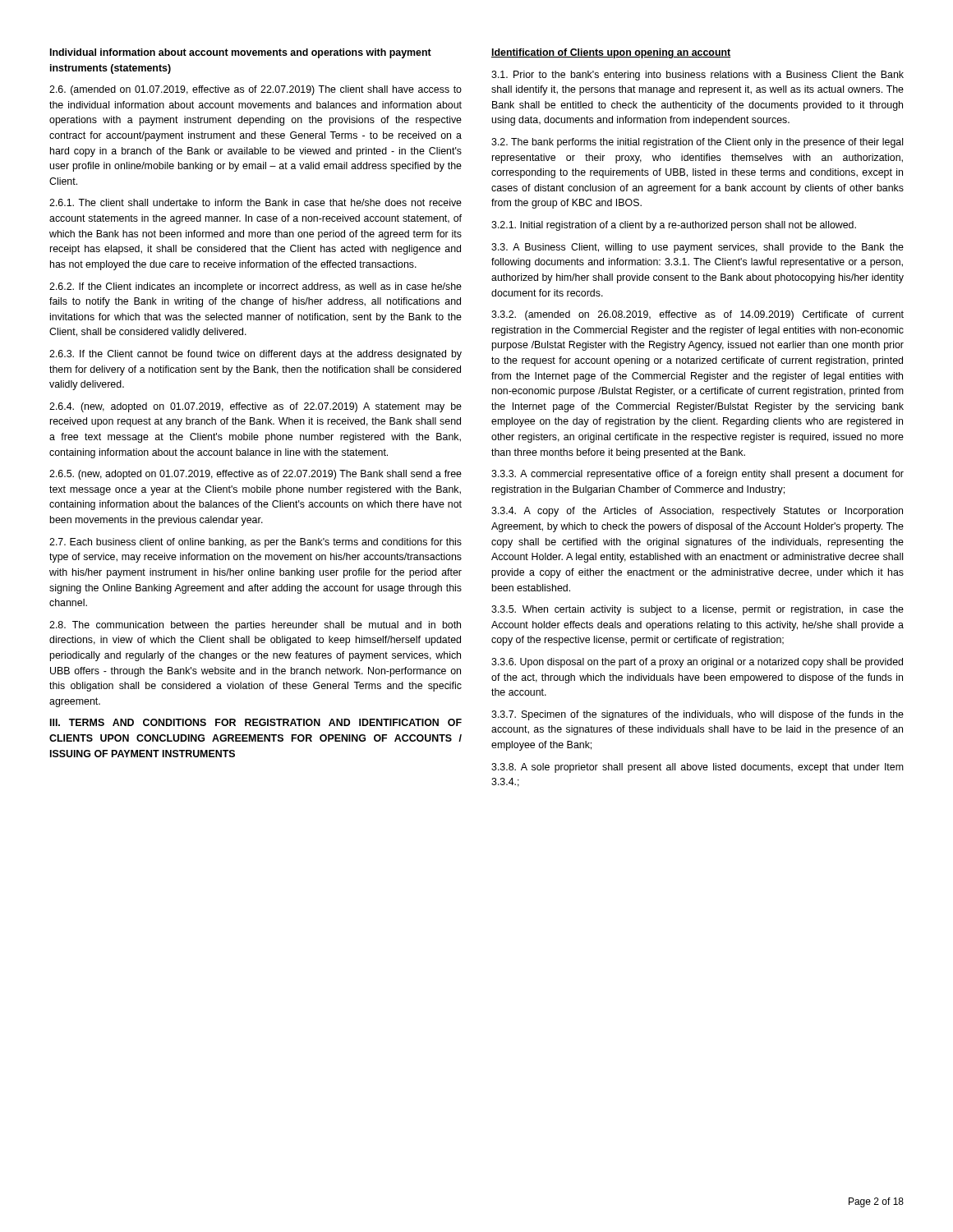Viewport: 953px width, 1232px height.
Task: Navigate to the region starting "2.1. Initial registration"
Action: point(698,225)
